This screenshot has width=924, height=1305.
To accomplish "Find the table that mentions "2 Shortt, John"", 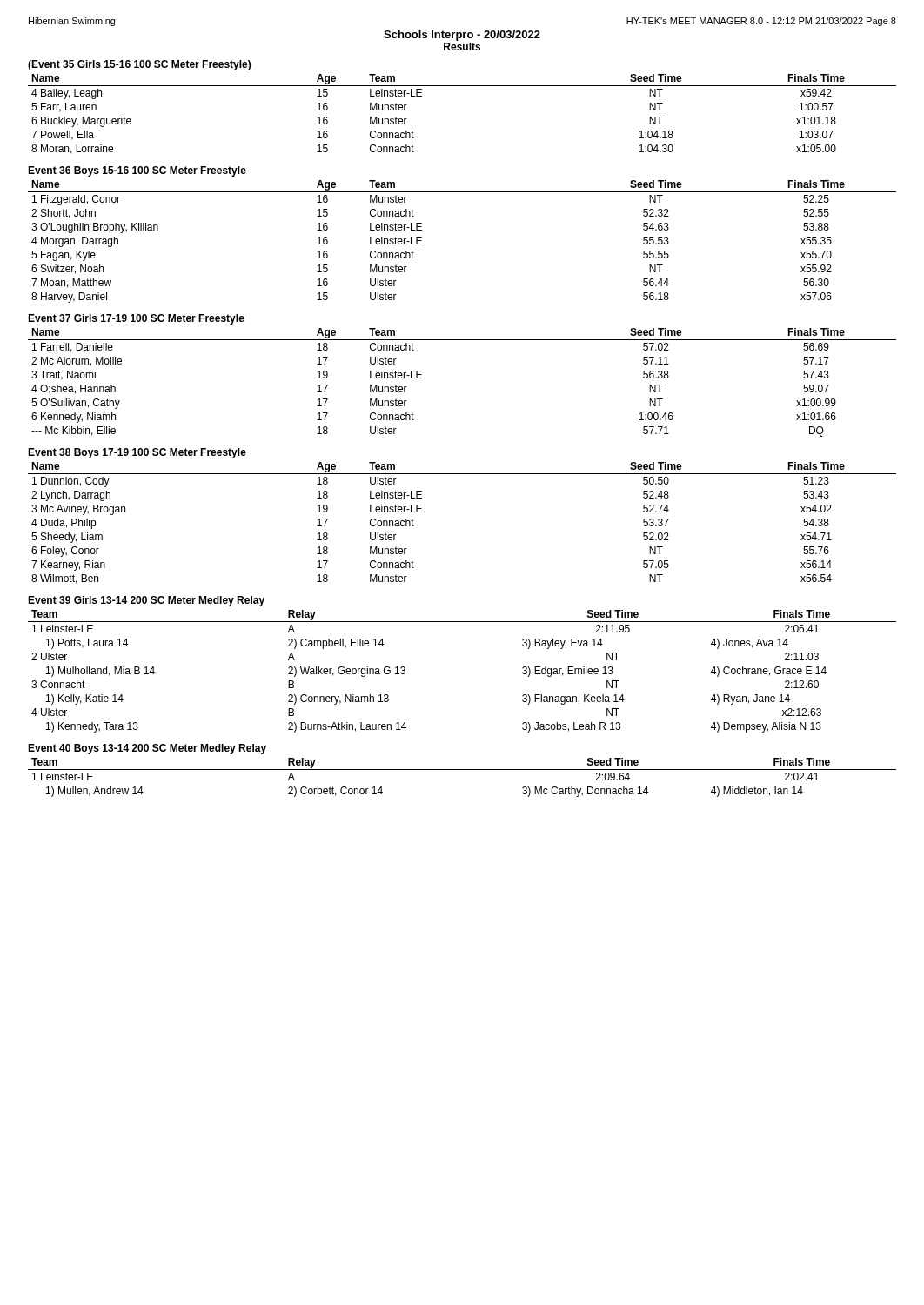I will (462, 241).
